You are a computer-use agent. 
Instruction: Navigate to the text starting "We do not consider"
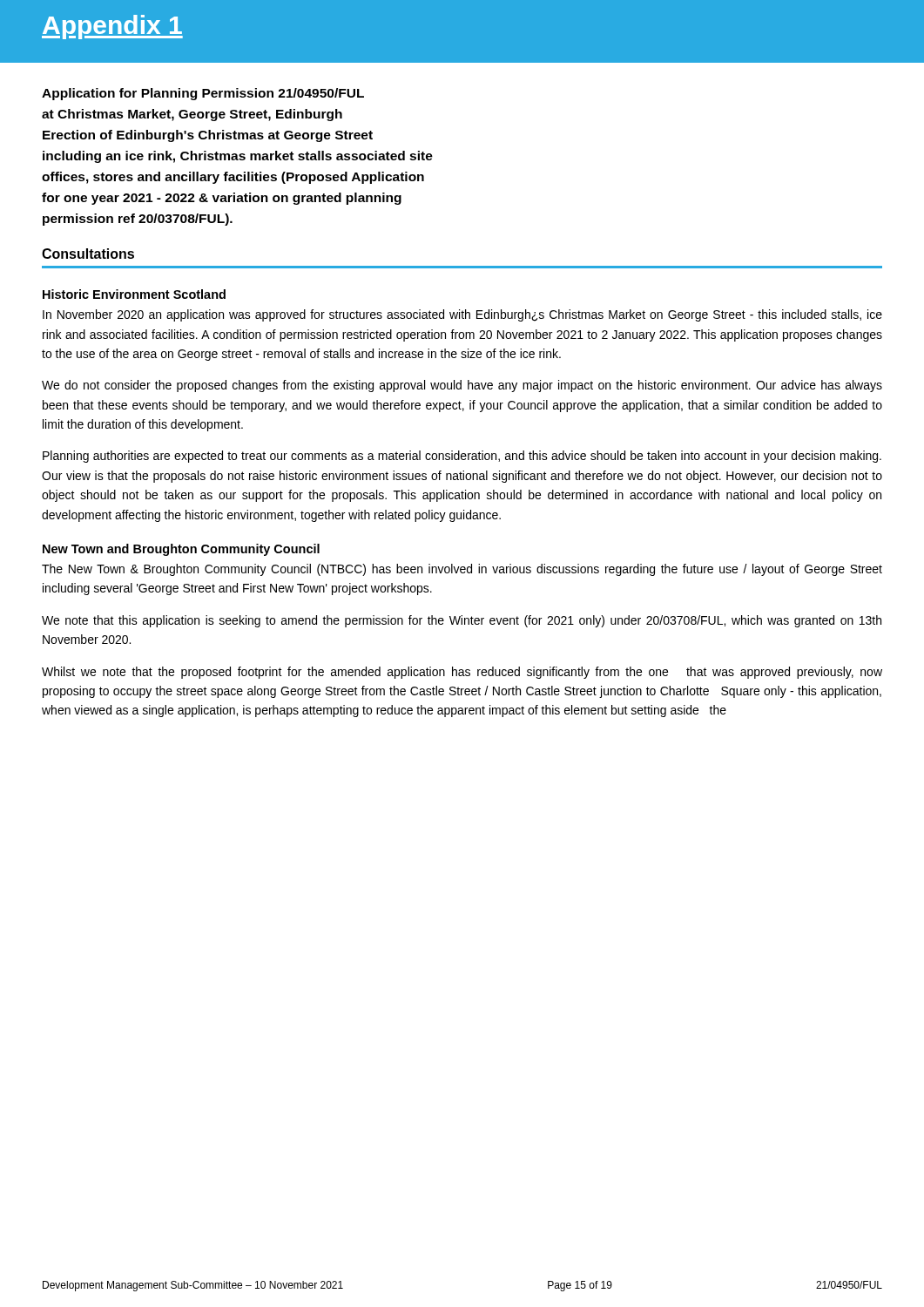(462, 405)
